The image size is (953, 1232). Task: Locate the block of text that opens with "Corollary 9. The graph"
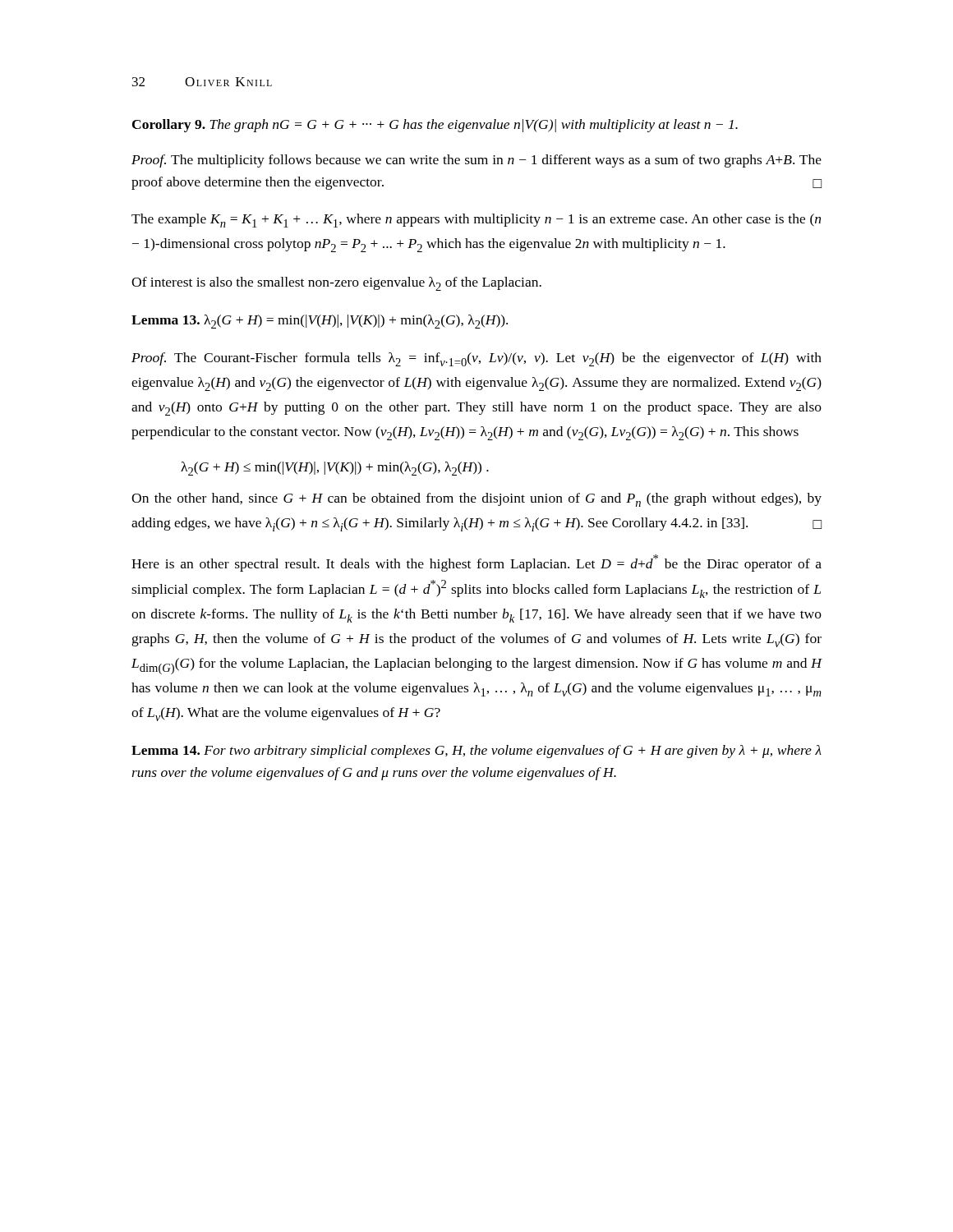pyautogui.click(x=435, y=124)
